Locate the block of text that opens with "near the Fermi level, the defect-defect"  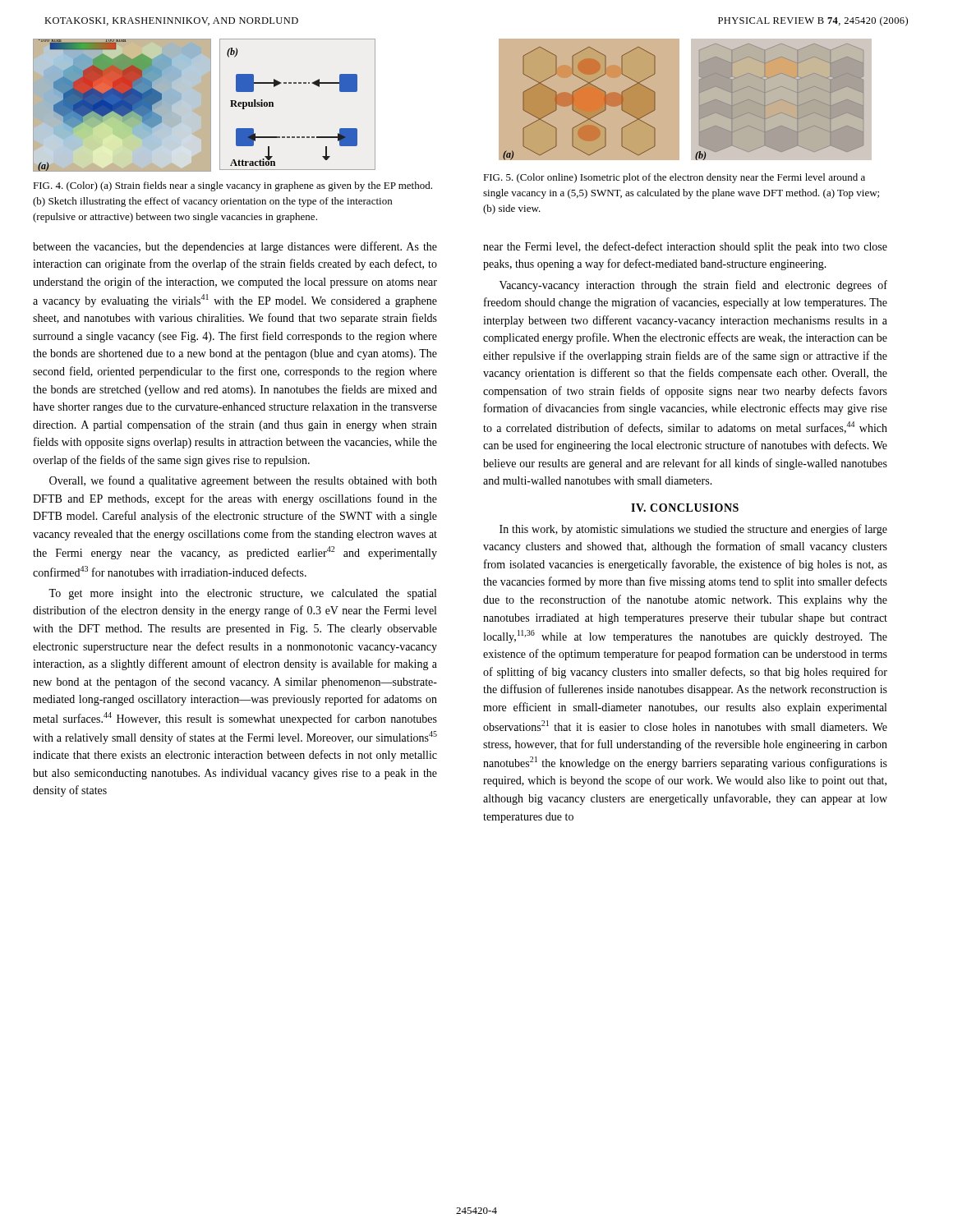tap(685, 256)
